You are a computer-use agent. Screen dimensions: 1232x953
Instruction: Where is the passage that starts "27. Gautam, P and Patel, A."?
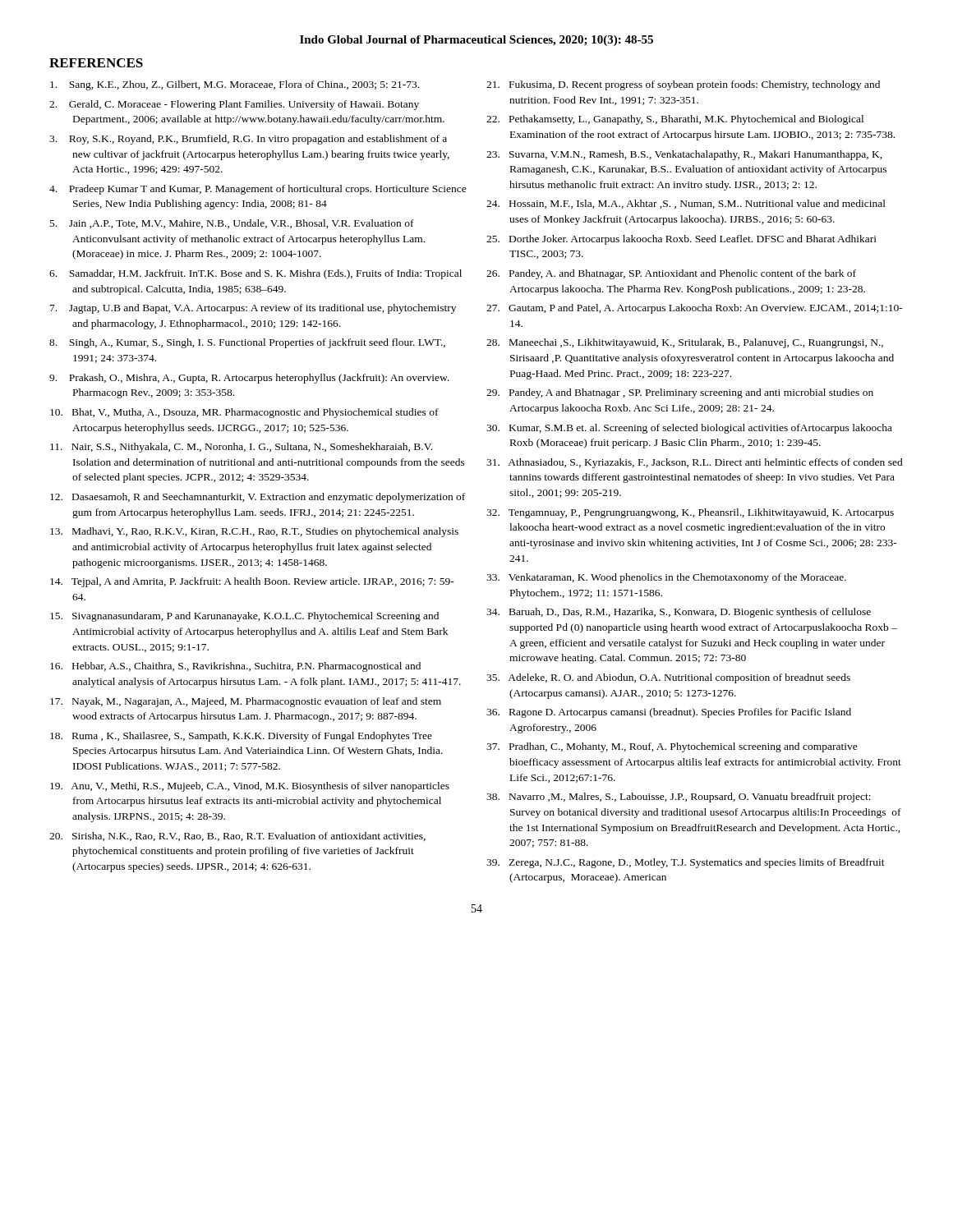(694, 315)
